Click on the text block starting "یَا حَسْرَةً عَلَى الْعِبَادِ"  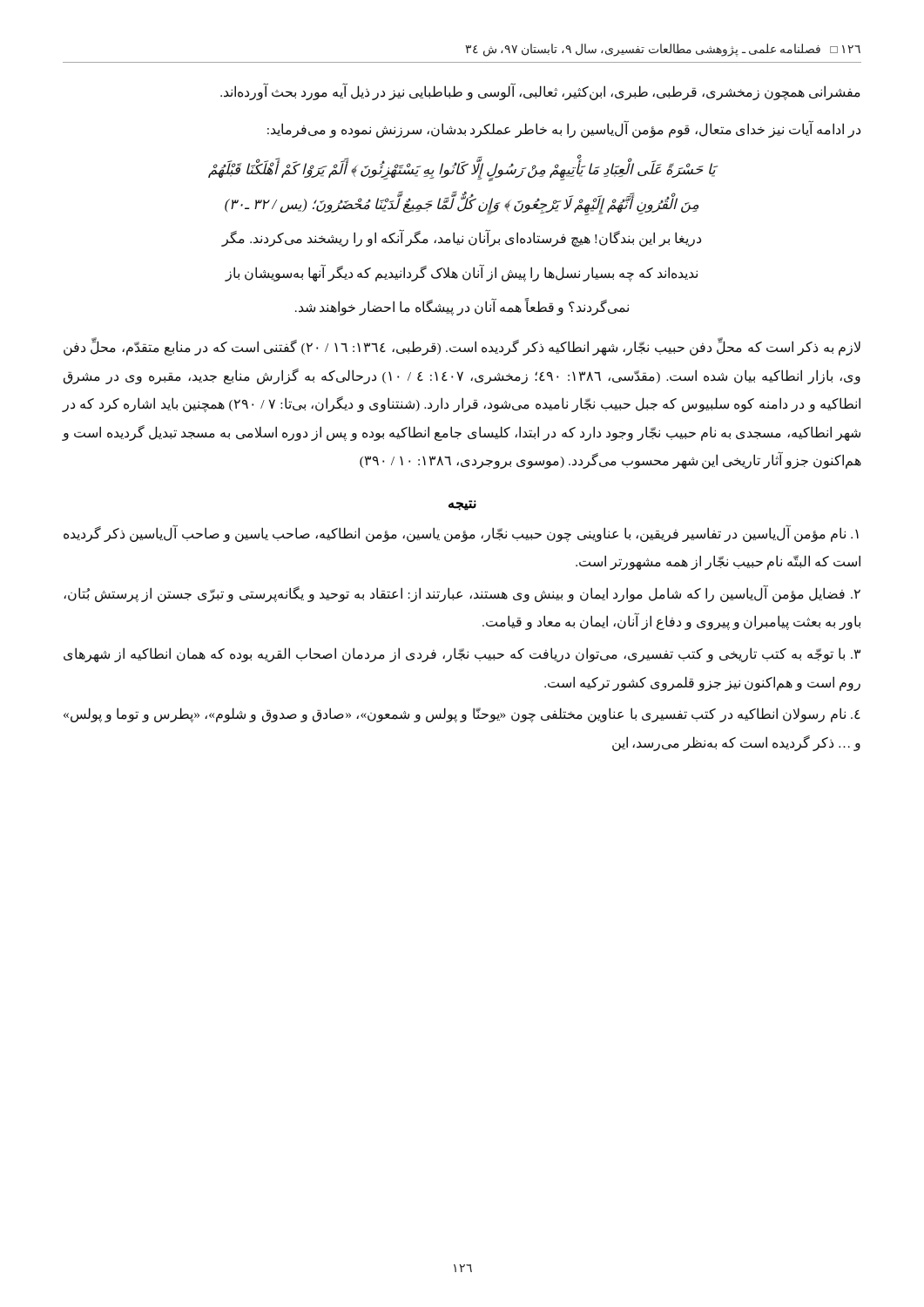(x=462, y=238)
